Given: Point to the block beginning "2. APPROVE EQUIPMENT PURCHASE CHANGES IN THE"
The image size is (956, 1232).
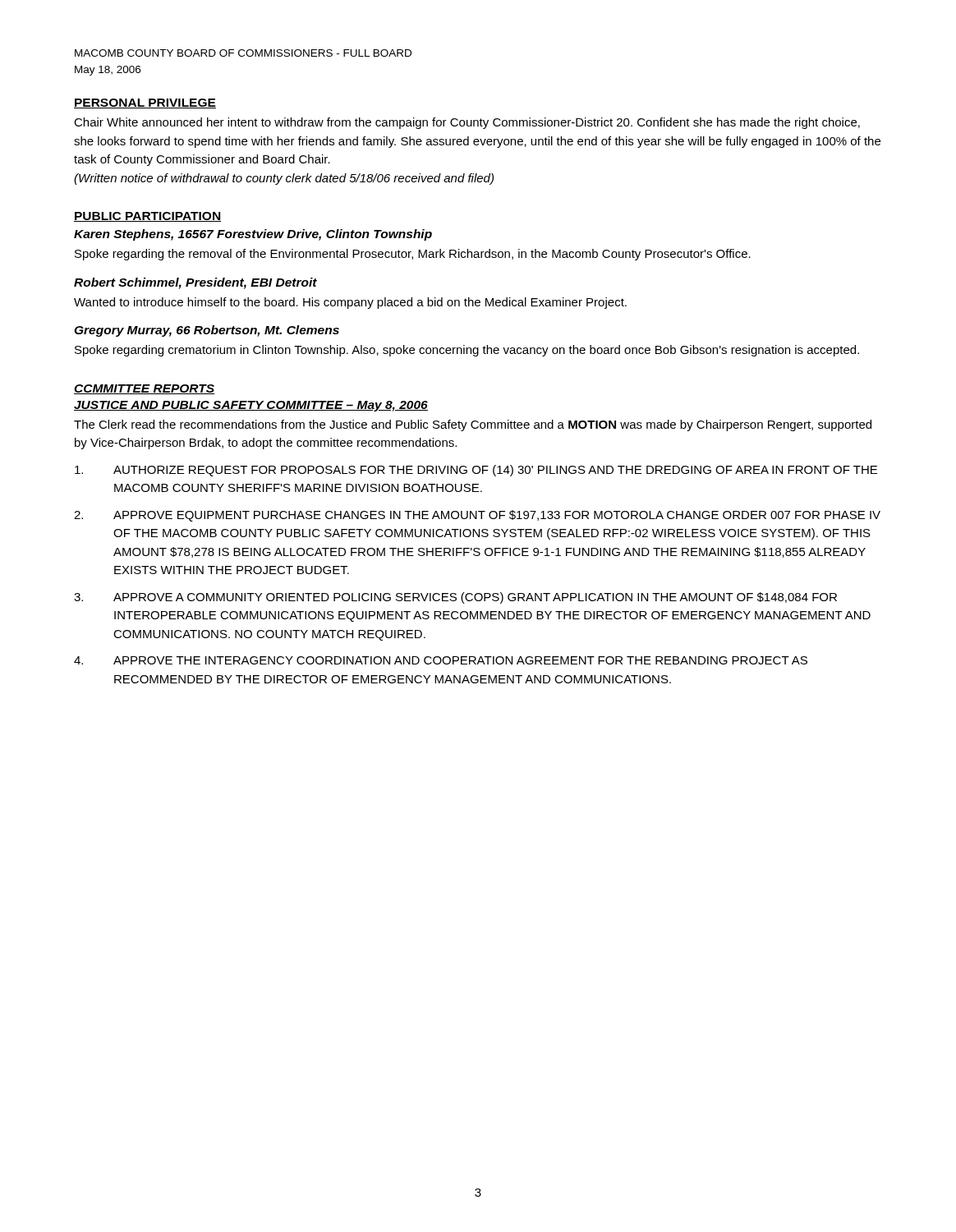Looking at the screenshot, I should click(x=478, y=543).
